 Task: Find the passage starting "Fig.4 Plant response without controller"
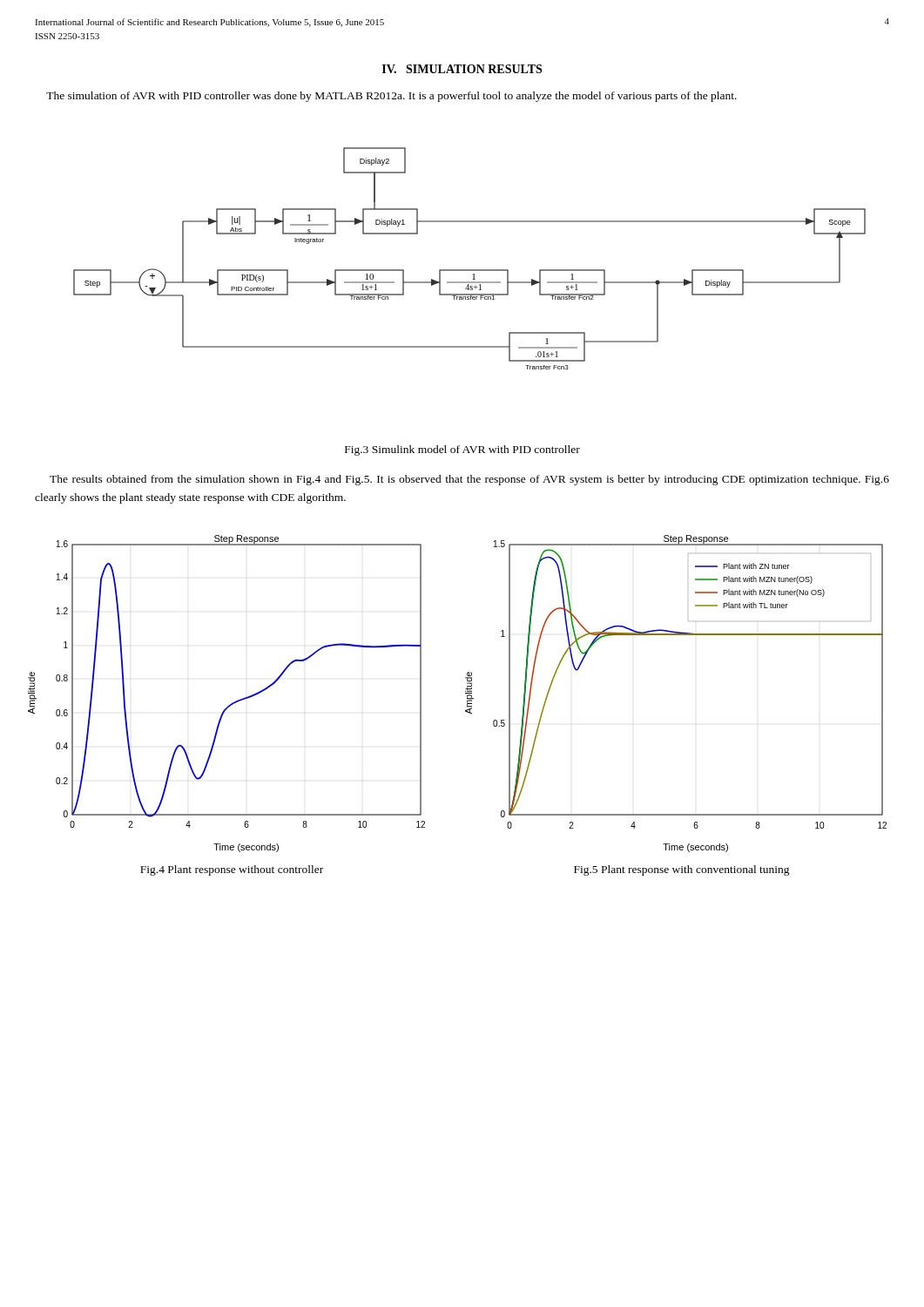pyautogui.click(x=232, y=869)
